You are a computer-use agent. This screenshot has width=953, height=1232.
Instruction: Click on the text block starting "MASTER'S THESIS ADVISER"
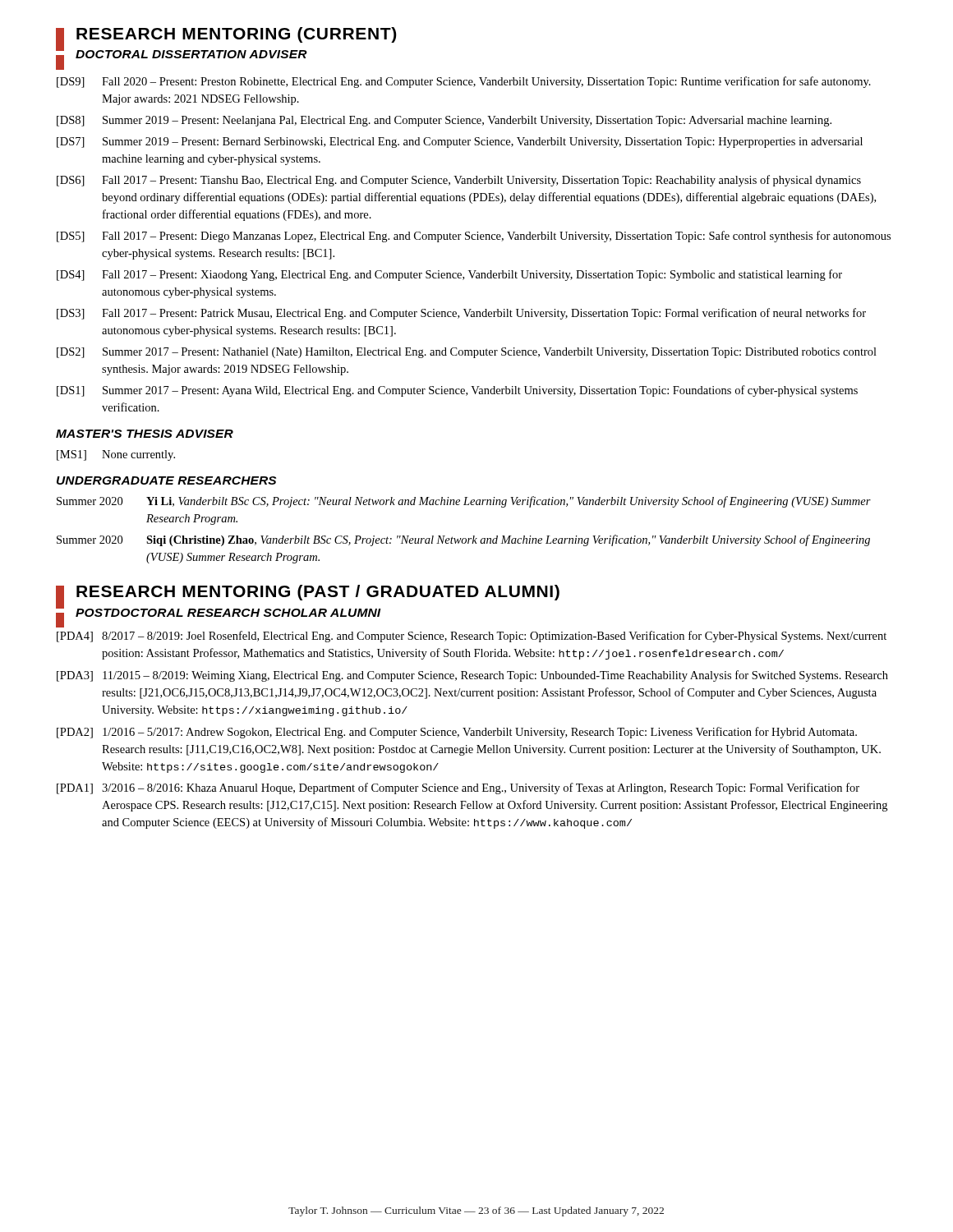click(145, 433)
